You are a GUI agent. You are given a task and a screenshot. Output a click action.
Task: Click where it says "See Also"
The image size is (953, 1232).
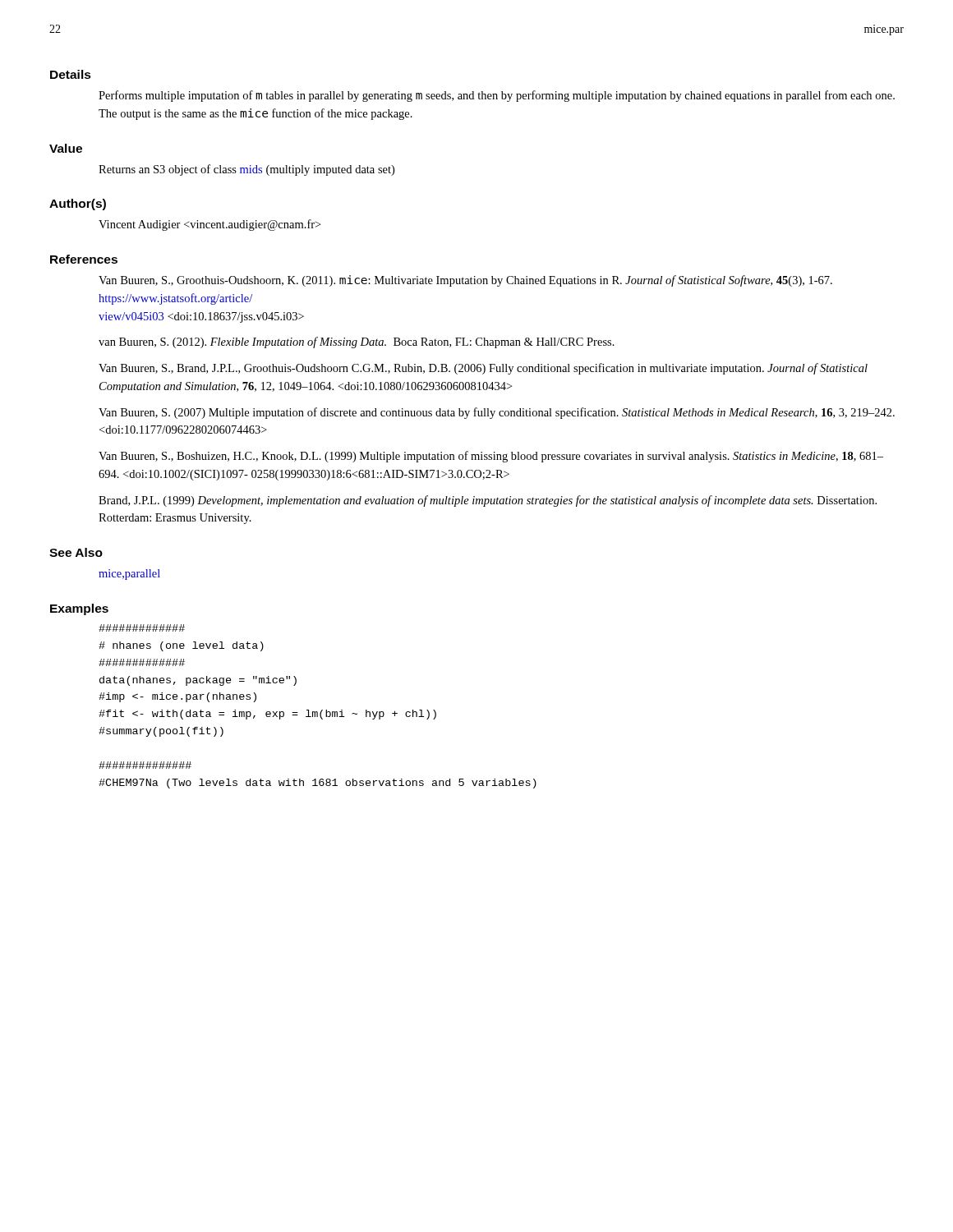coord(76,552)
